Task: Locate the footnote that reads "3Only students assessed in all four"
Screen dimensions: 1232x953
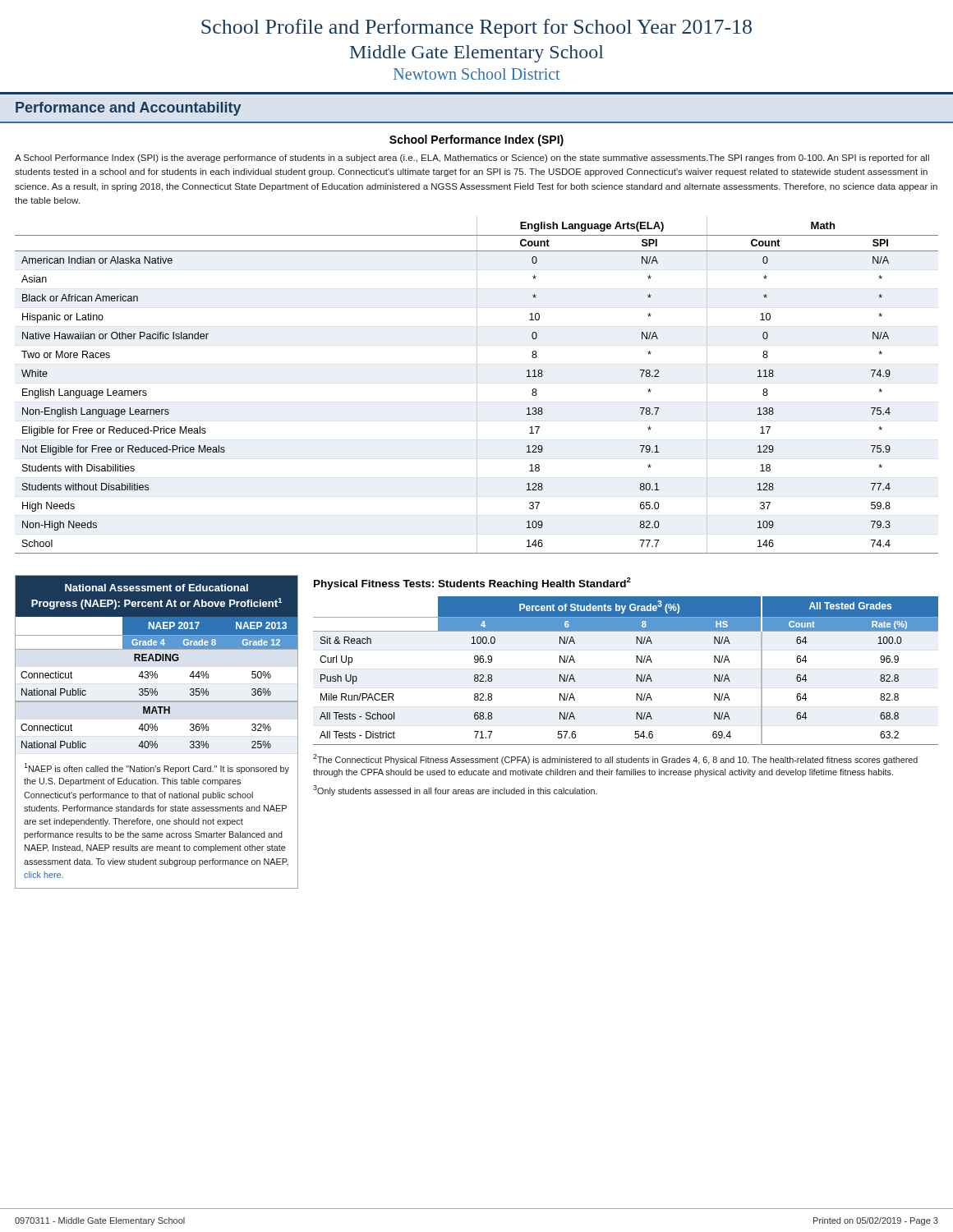Action: [x=455, y=790]
